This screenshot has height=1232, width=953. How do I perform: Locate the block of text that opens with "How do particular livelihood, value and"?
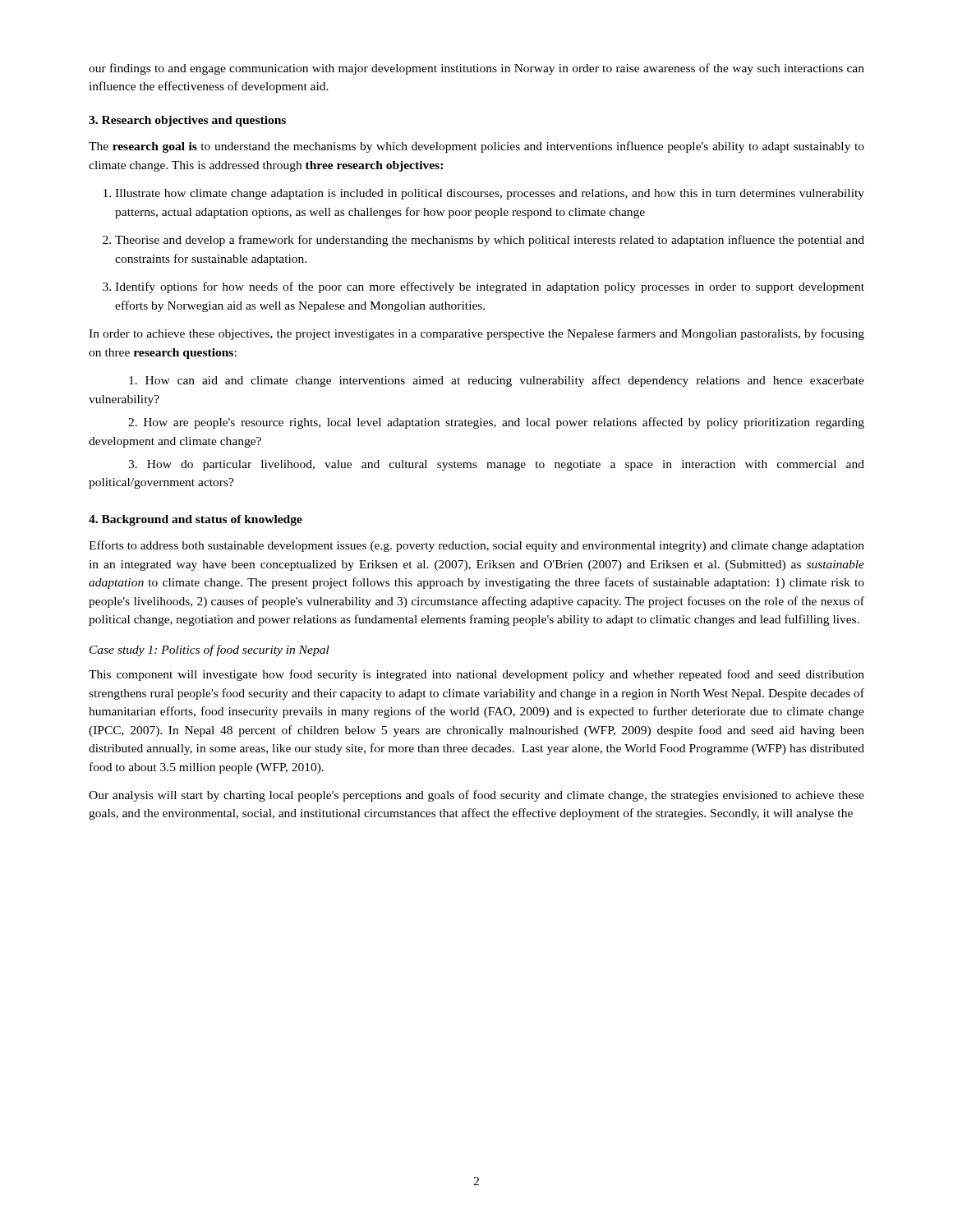pyautogui.click(x=476, y=473)
